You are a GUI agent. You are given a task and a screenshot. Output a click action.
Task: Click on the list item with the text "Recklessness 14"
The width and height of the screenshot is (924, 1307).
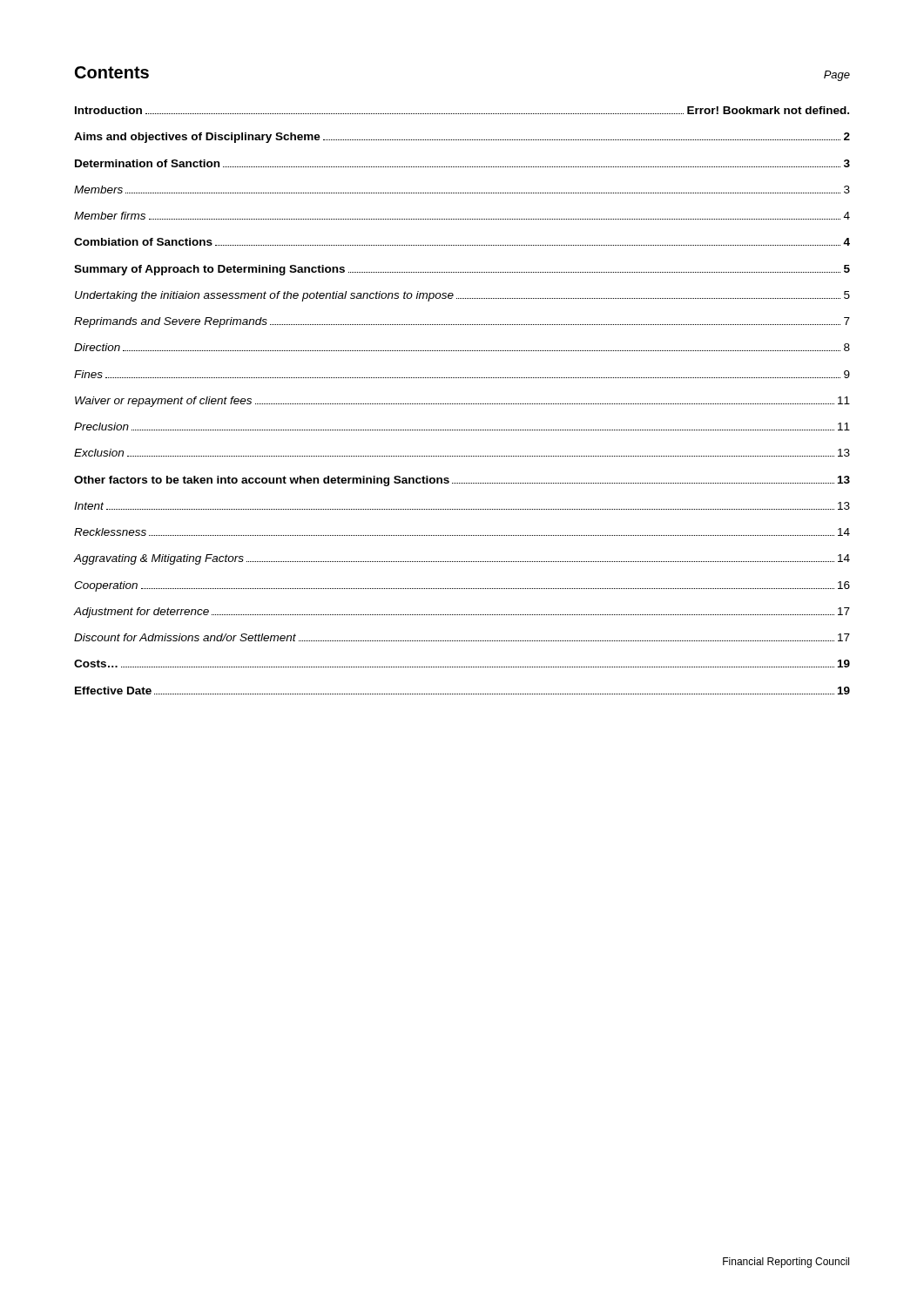click(462, 533)
